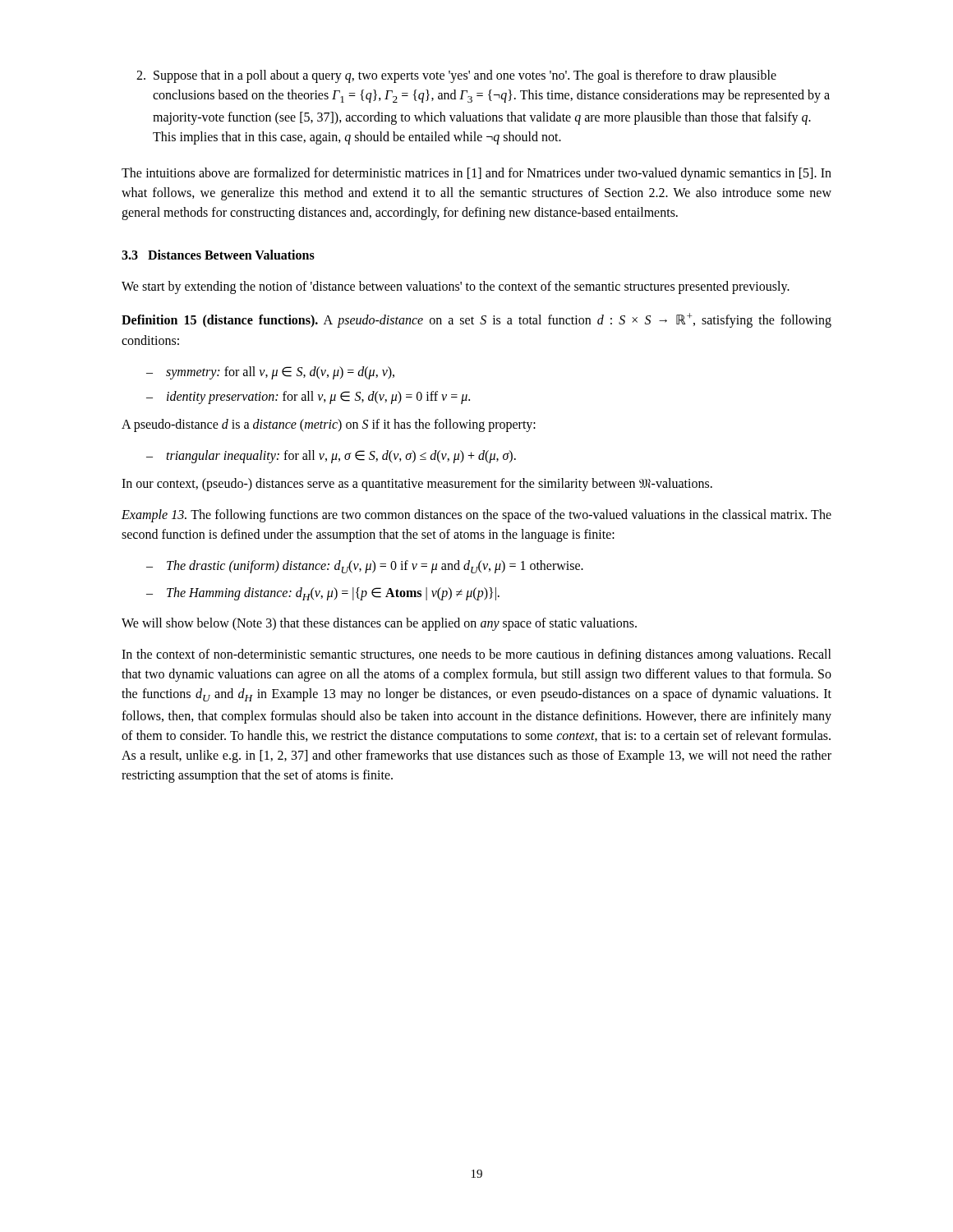Point to the block beginning "– identity preservation: for all"

tap(308, 398)
